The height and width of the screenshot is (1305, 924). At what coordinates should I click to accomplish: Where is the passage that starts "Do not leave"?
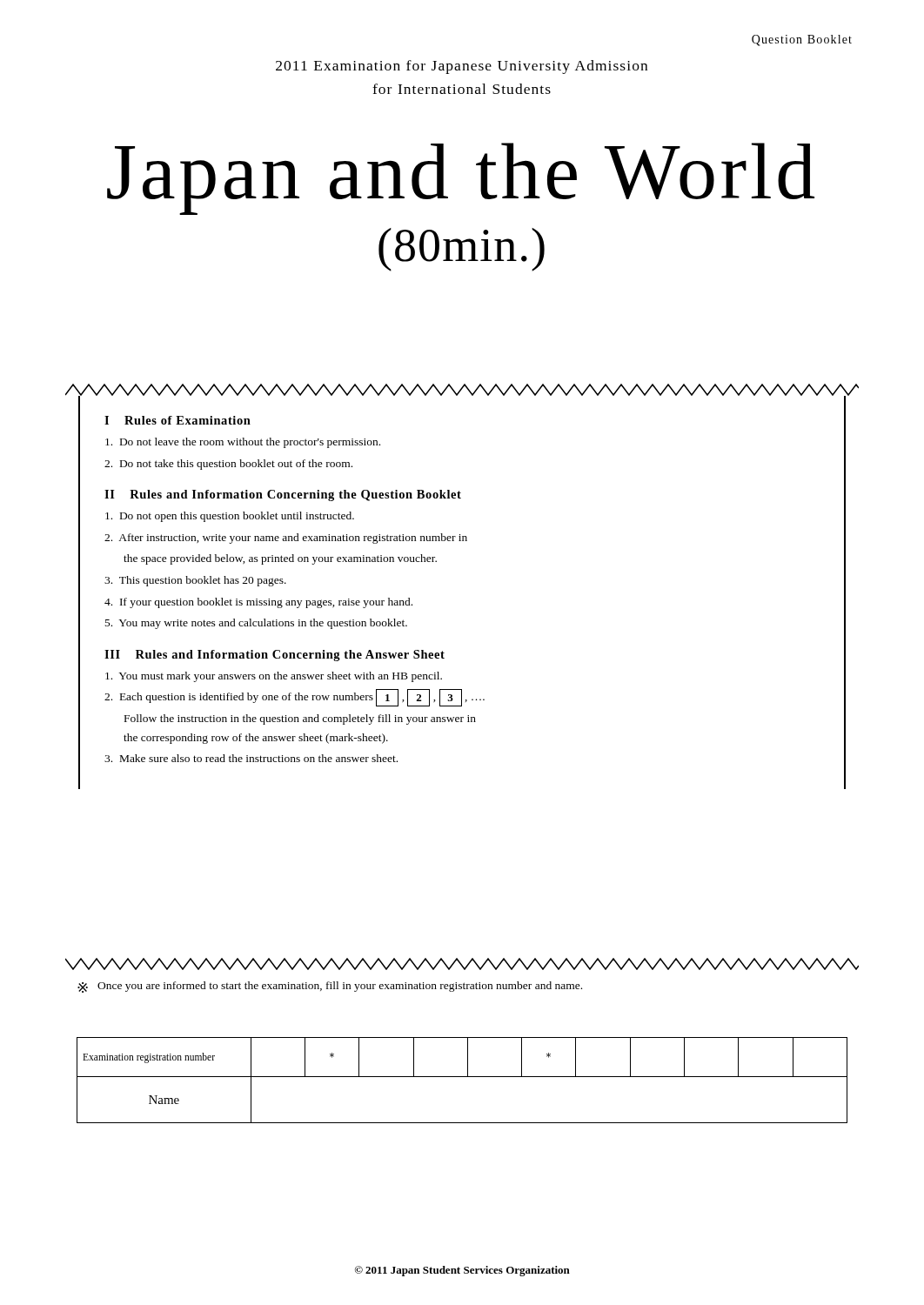243,441
